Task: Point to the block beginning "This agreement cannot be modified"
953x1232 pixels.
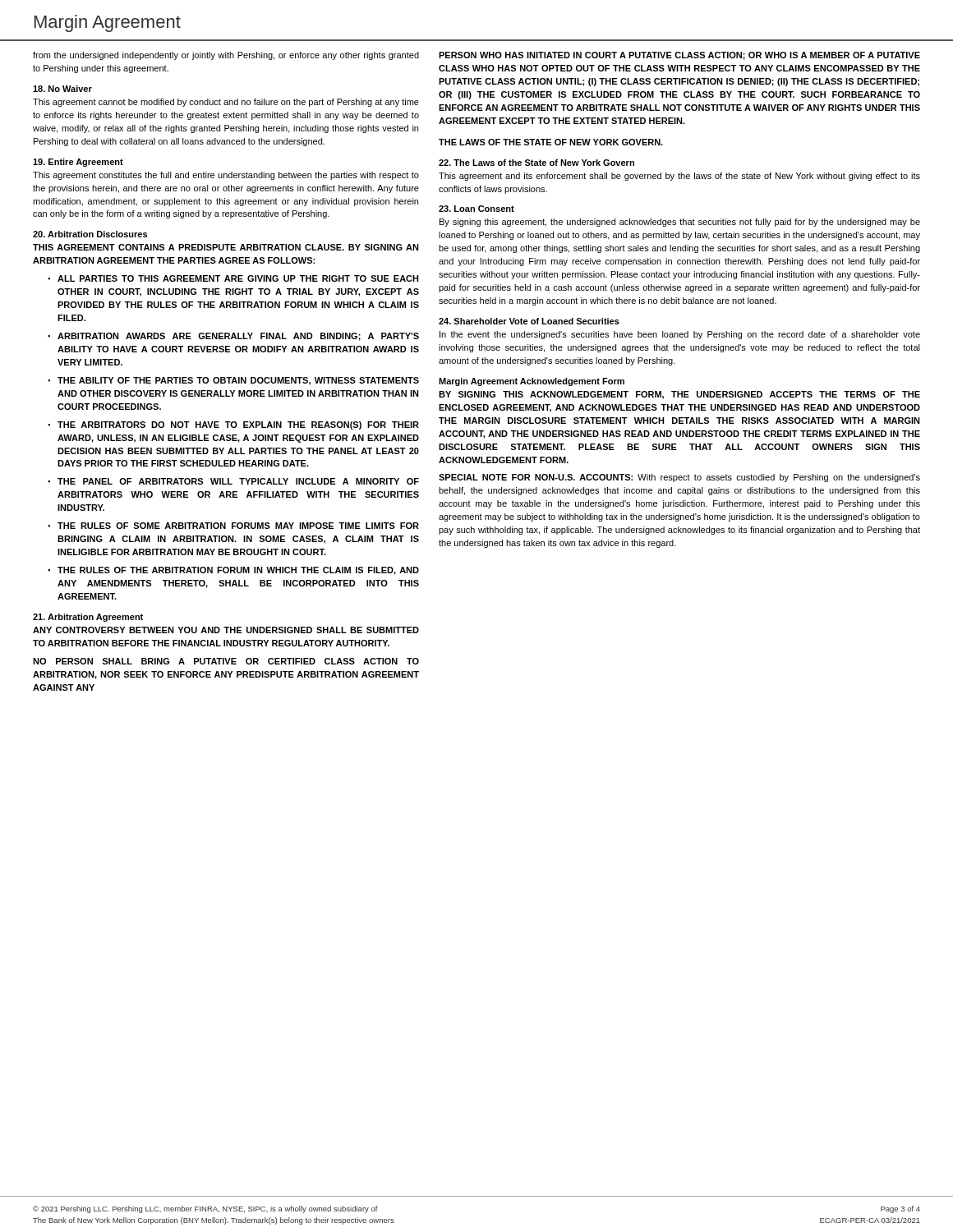Action: click(x=226, y=122)
